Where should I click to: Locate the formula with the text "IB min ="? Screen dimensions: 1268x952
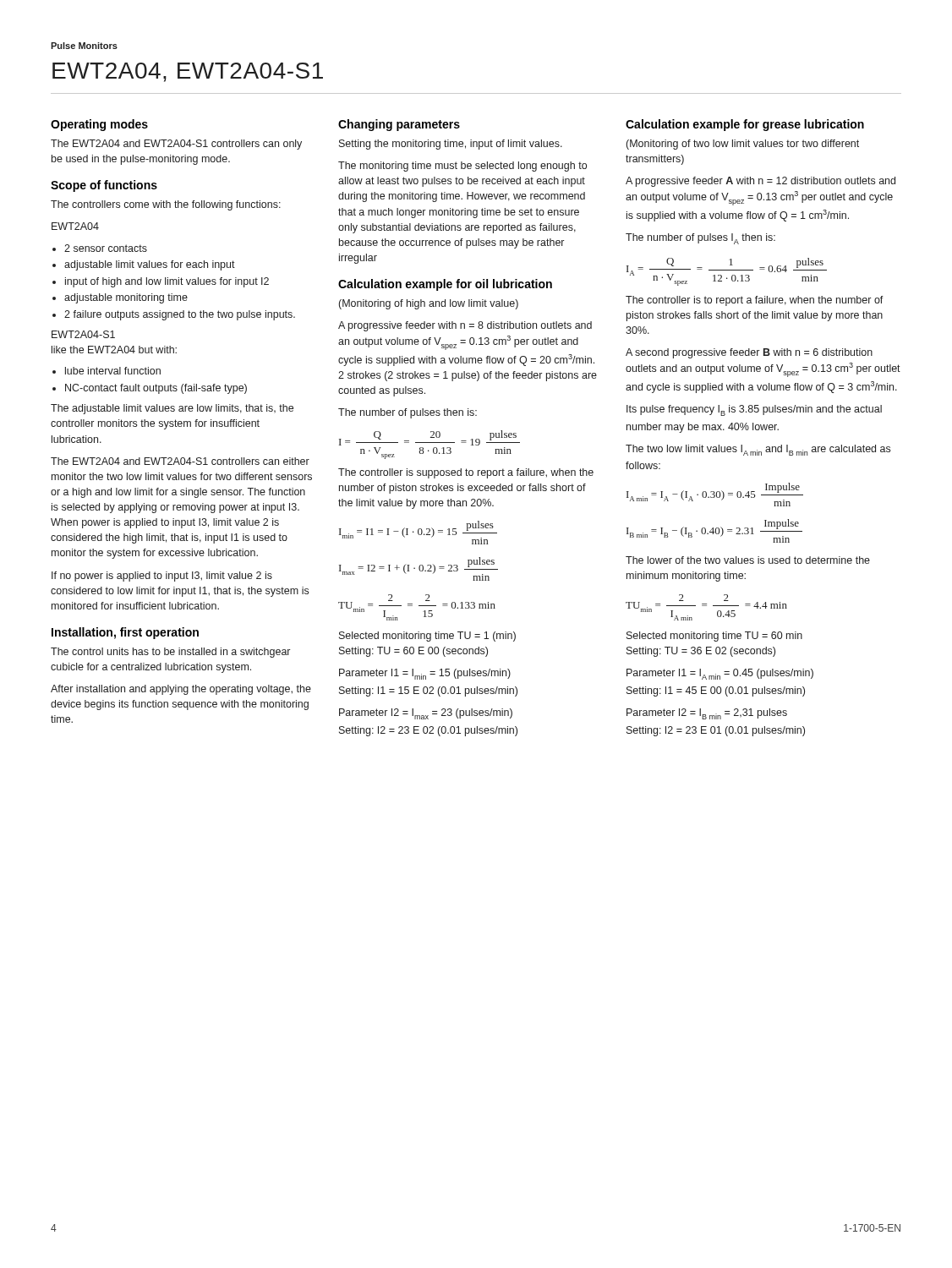714,532
